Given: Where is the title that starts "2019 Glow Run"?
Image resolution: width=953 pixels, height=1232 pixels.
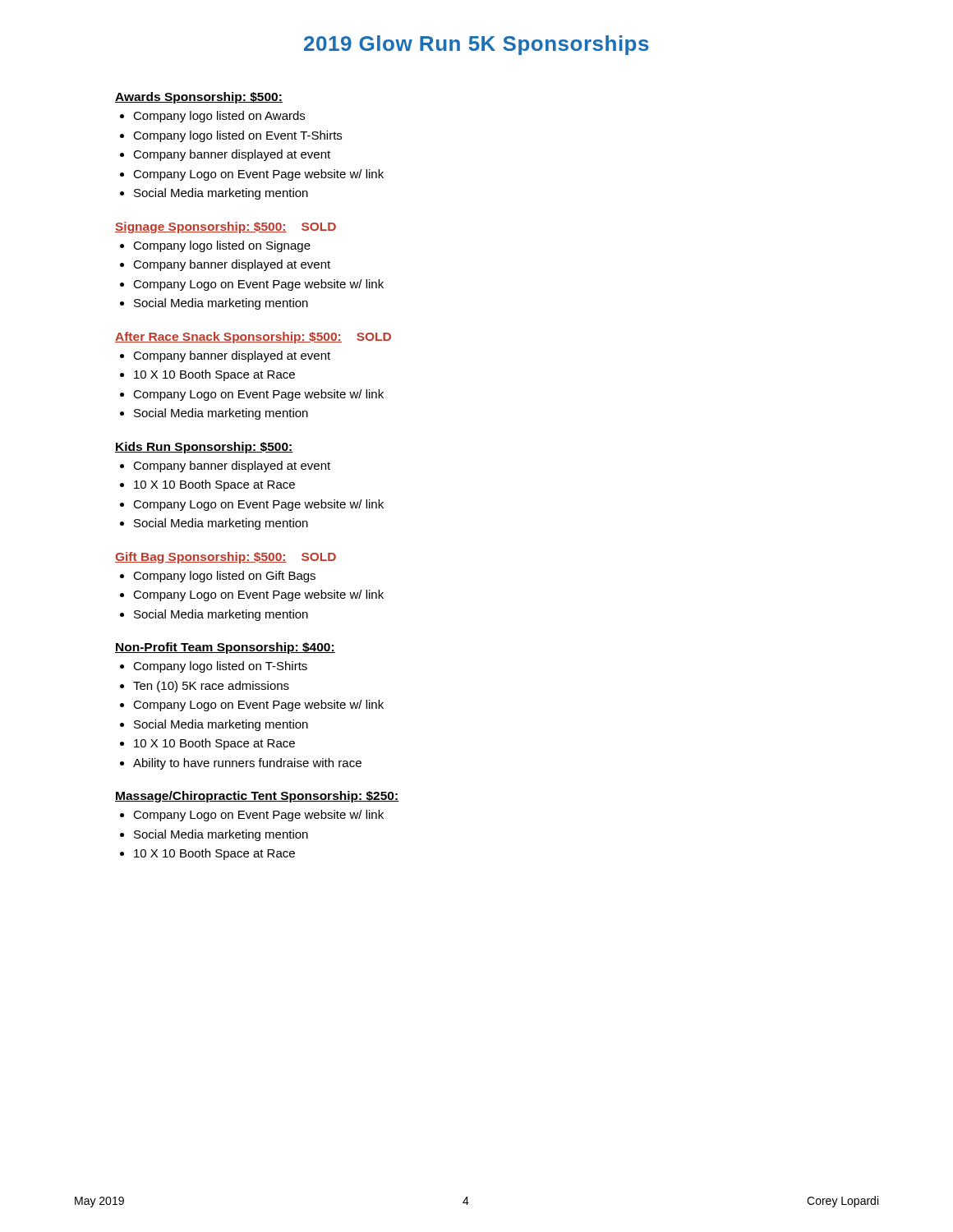Looking at the screenshot, I should (x=476, y=43).
